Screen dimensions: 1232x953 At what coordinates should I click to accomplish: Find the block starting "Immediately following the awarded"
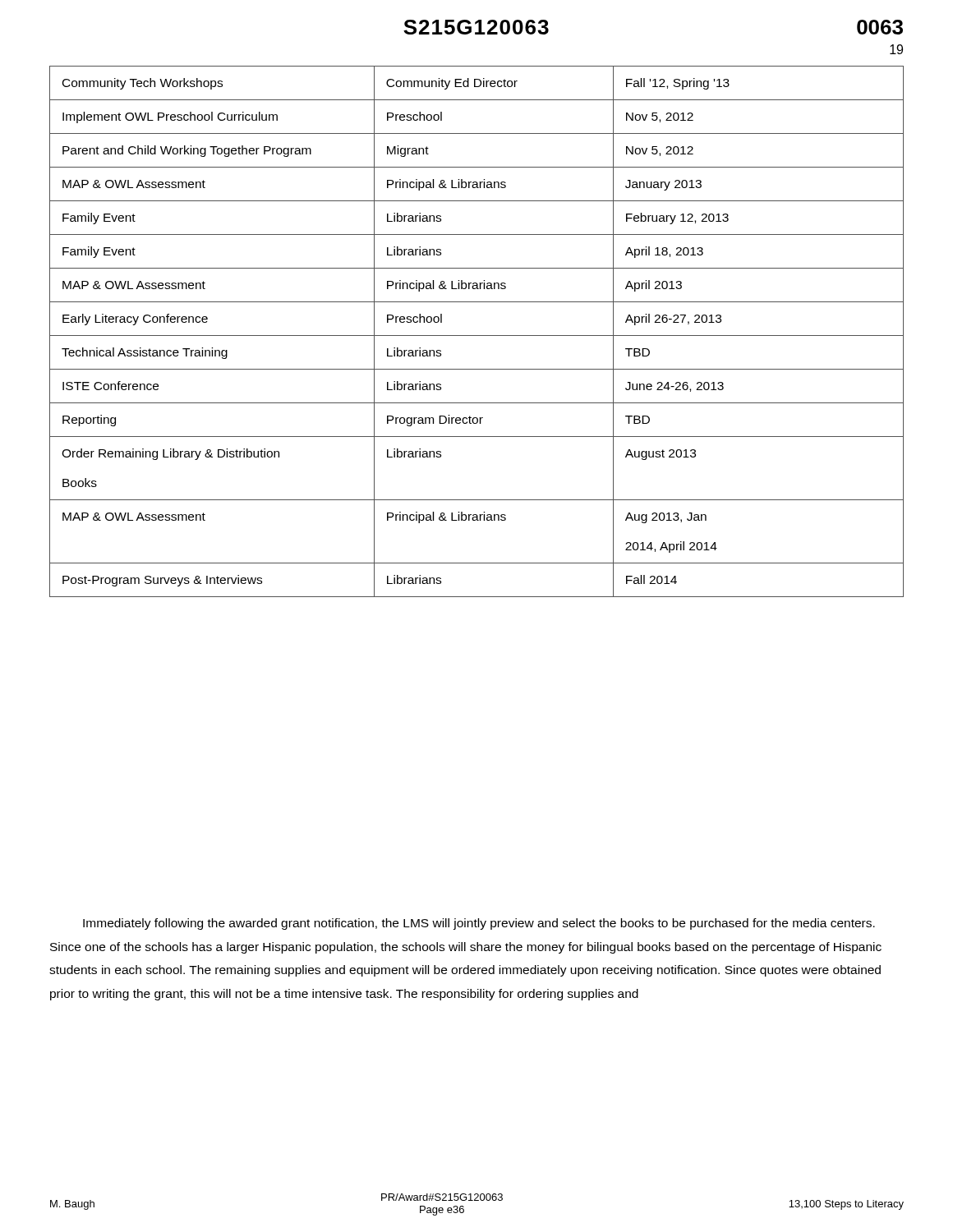tap(466, 958)
